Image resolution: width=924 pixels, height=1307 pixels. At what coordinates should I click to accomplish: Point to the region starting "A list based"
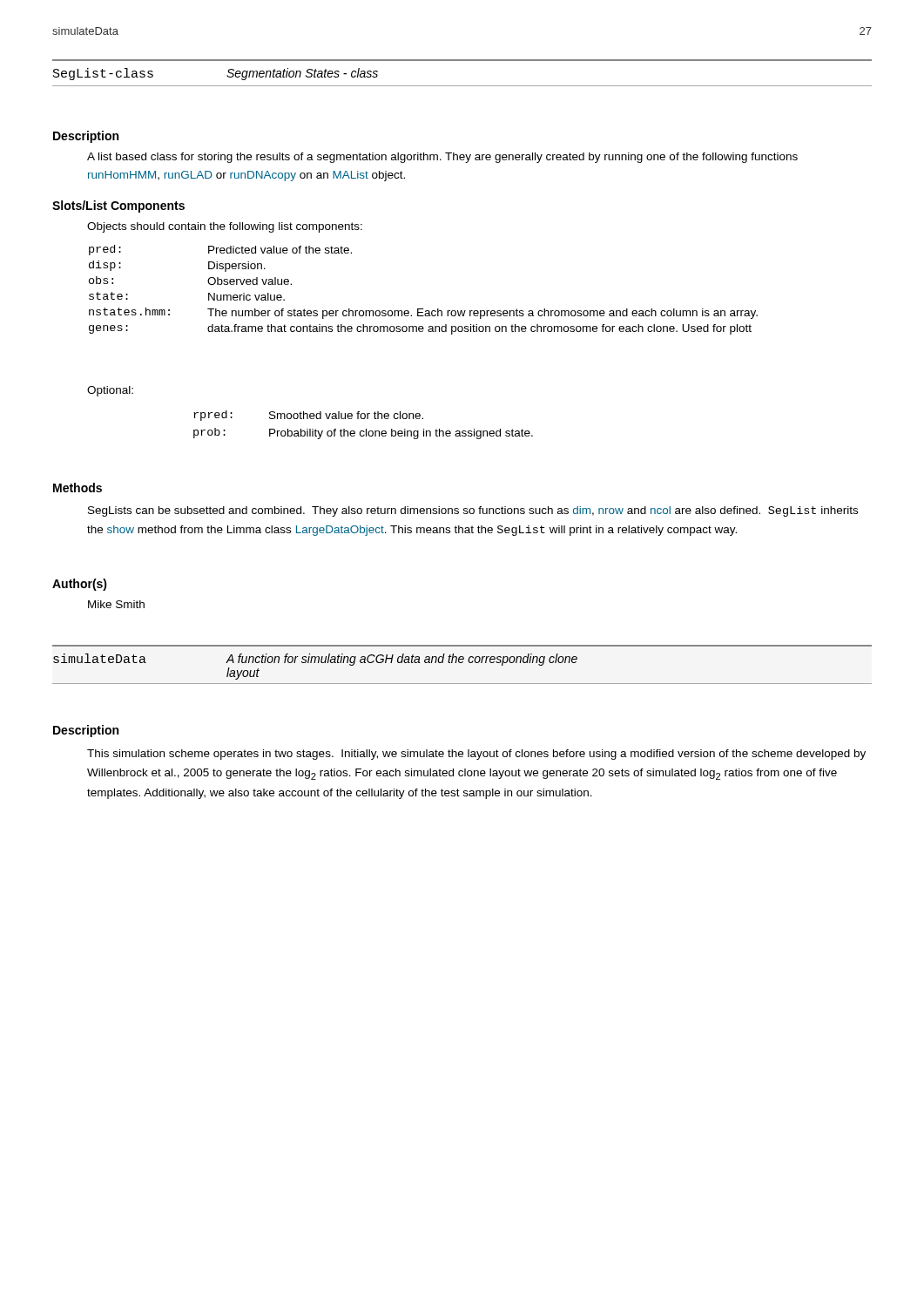tap(443, 166)
